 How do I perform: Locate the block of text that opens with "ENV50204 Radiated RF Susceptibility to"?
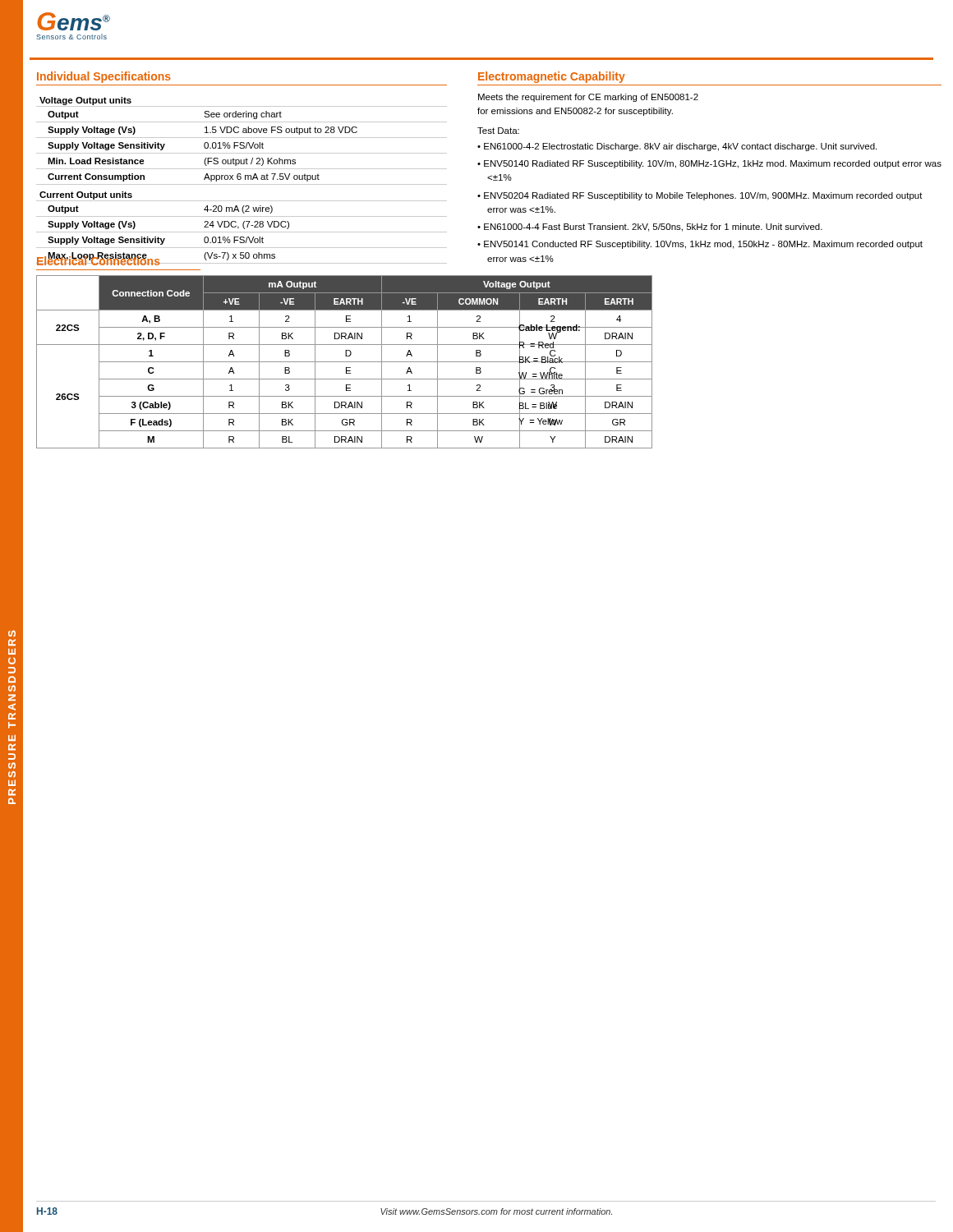tap(703, 202)
